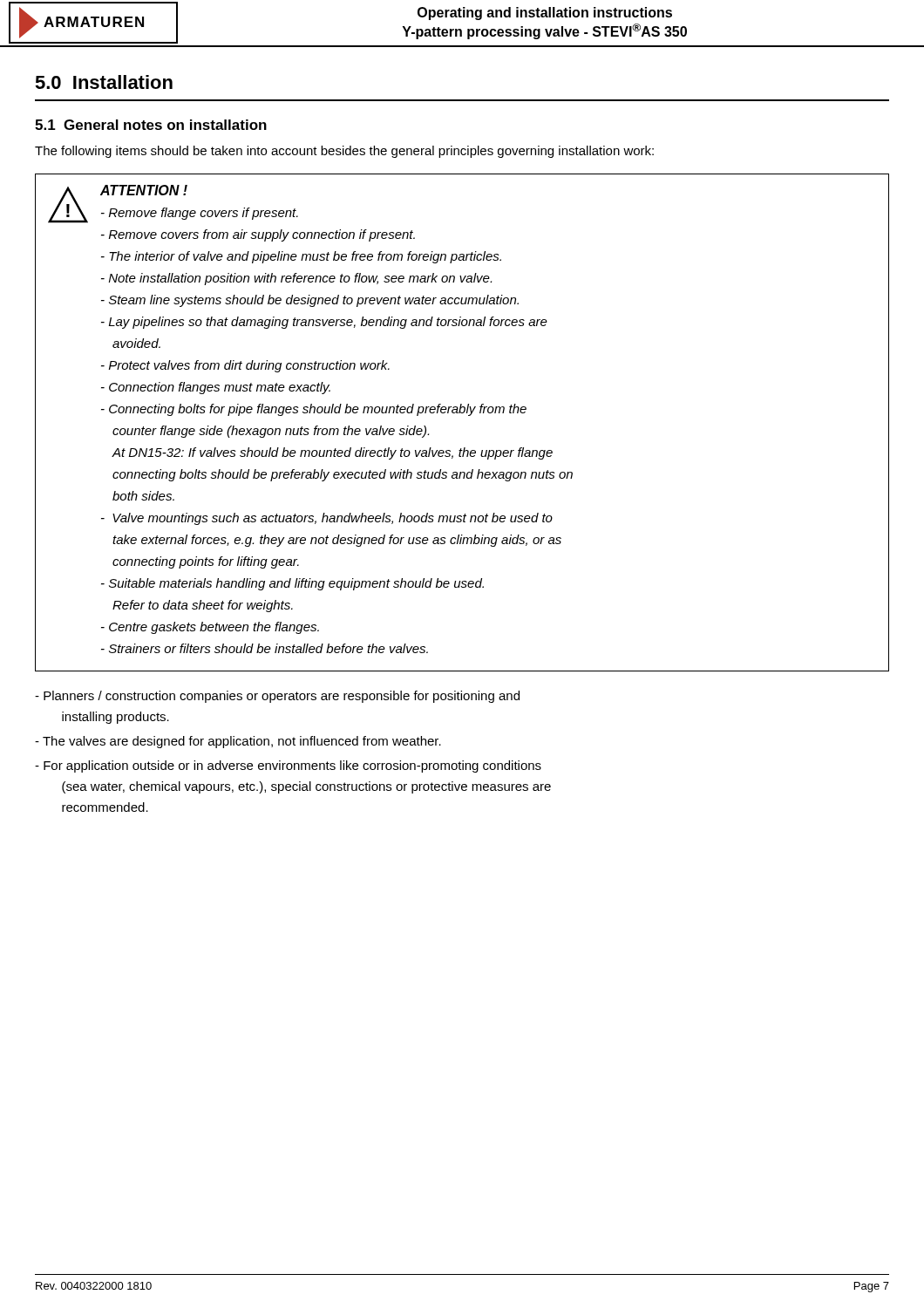Where is the passage that starts "For application outside or in adverse"?
The height and width of the screenshot is (1308, 924).
tap(293, 786)
